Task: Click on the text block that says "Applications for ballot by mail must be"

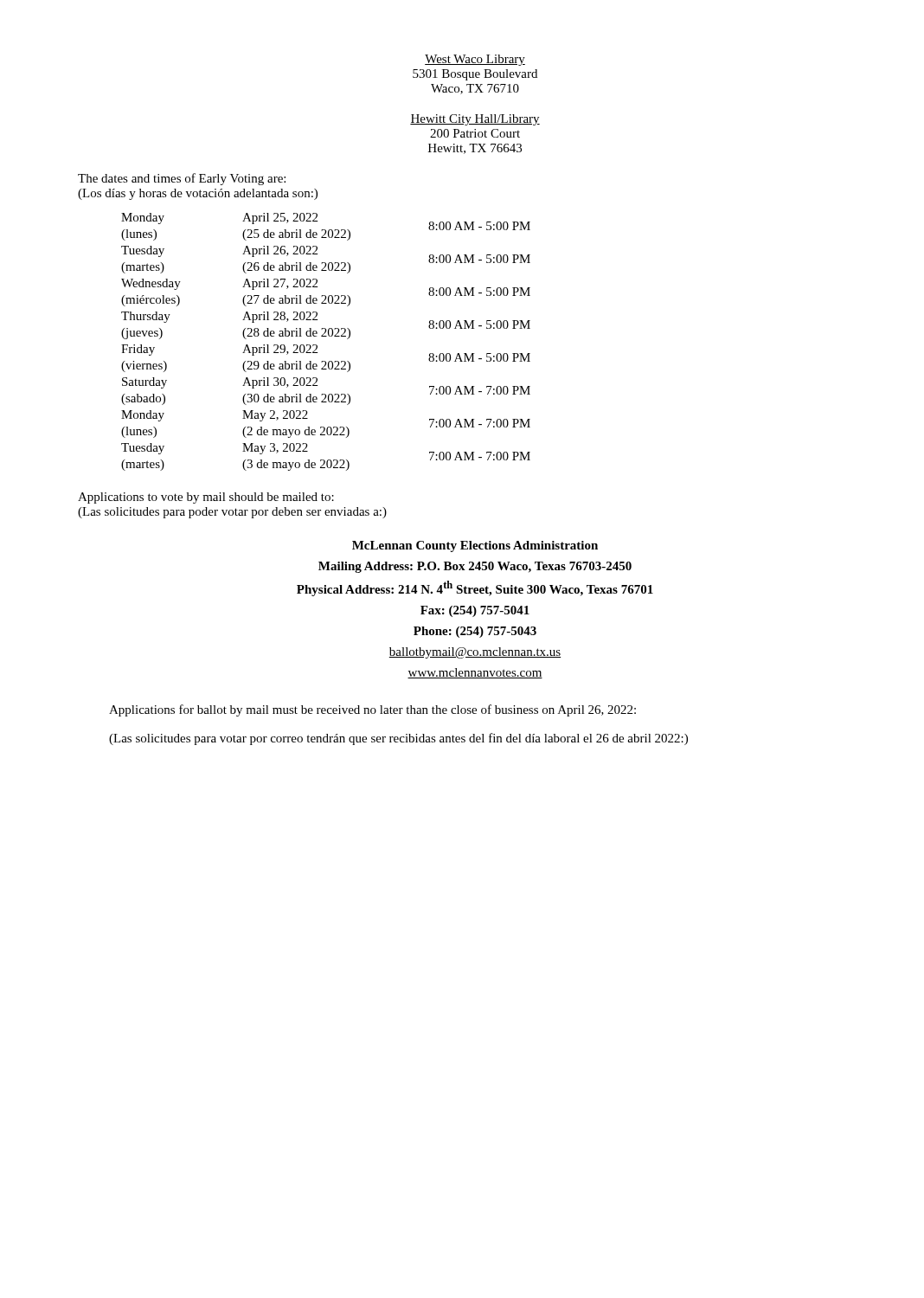Action: [373, 710]
